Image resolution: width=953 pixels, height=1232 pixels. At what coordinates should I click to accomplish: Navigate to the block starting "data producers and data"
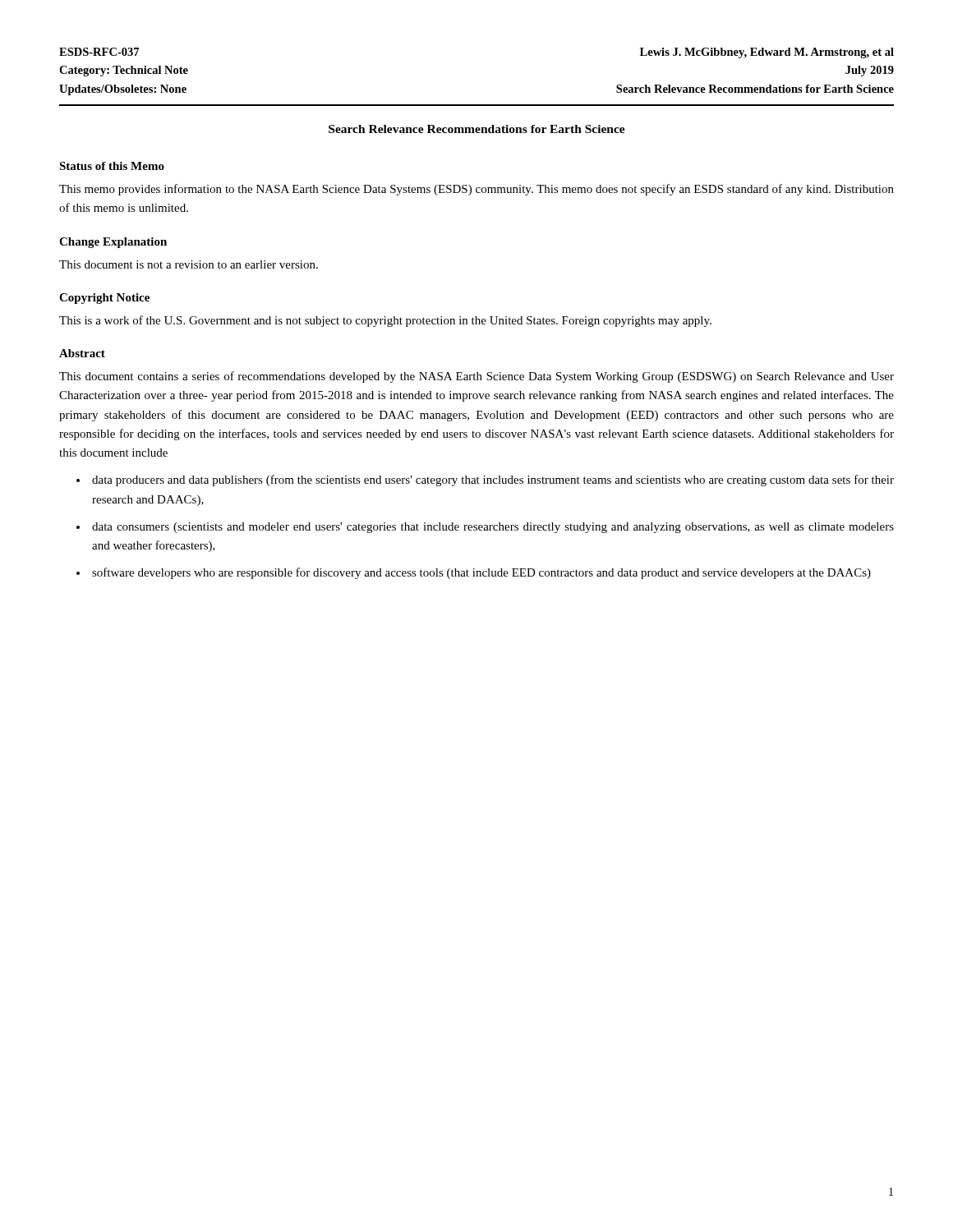click(x=493, y=489)
